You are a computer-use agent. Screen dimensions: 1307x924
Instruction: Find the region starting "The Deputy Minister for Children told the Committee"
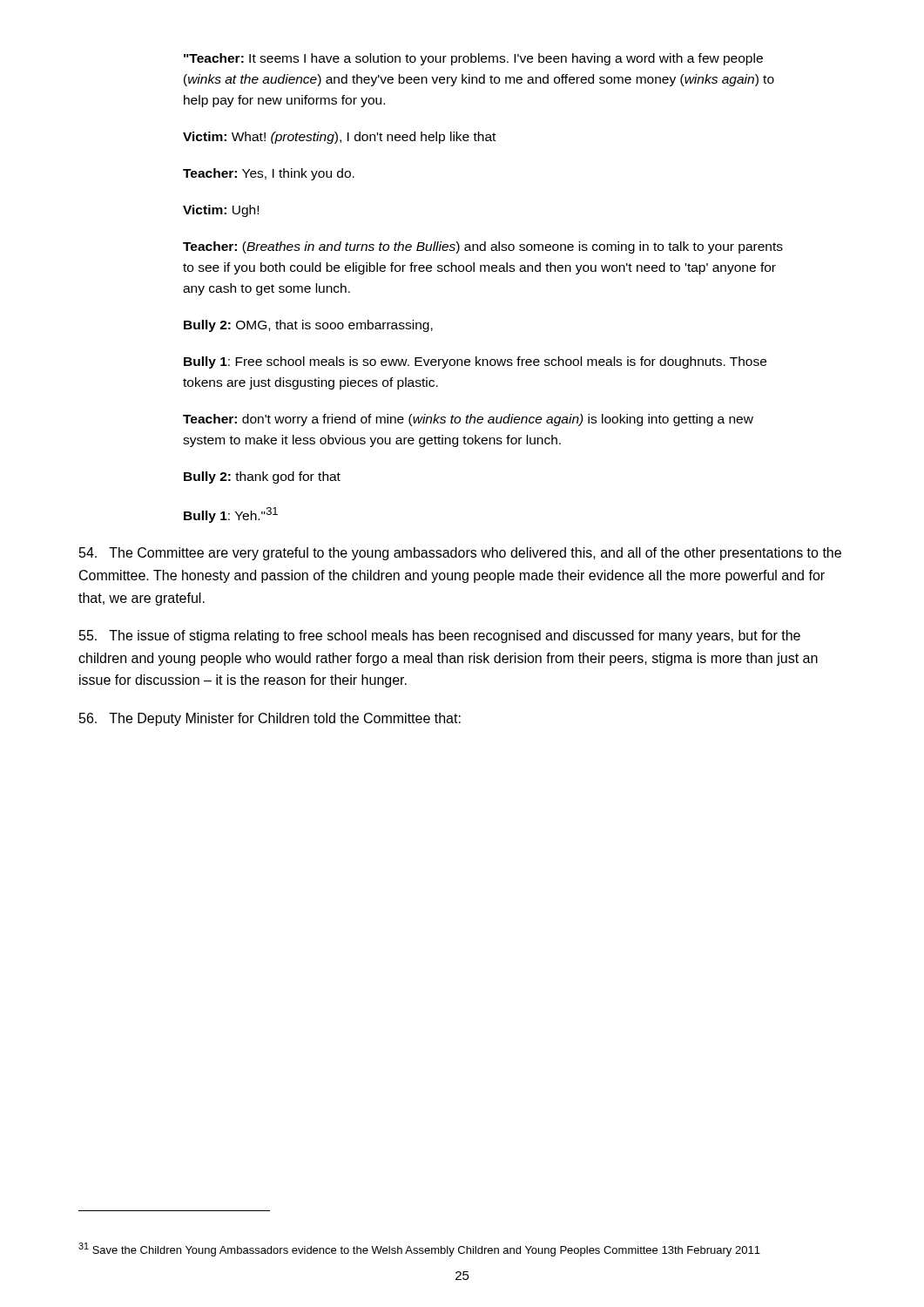click(x=270, y=718)
